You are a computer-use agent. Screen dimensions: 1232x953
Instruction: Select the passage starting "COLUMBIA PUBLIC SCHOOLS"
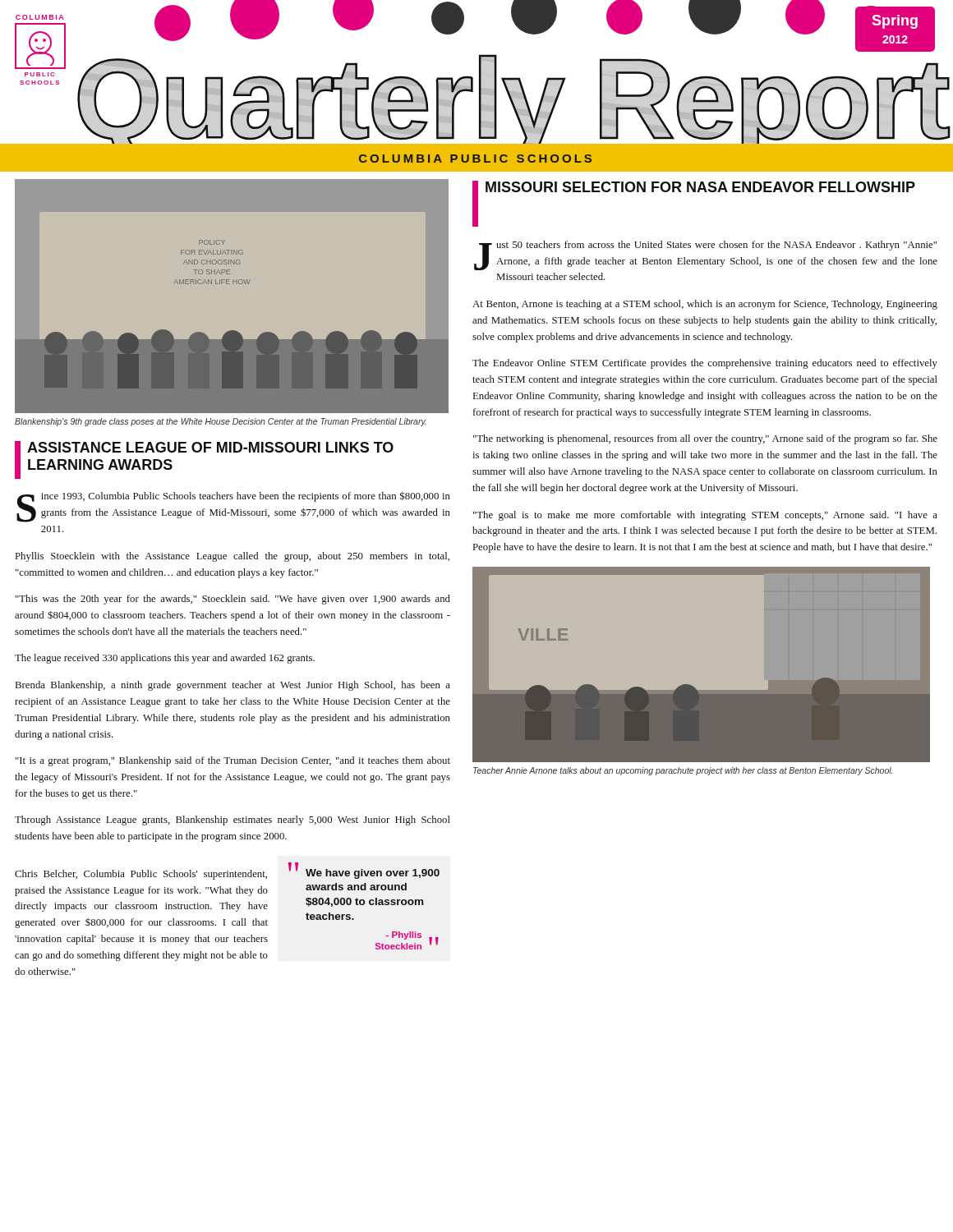(x=476, y=158)
